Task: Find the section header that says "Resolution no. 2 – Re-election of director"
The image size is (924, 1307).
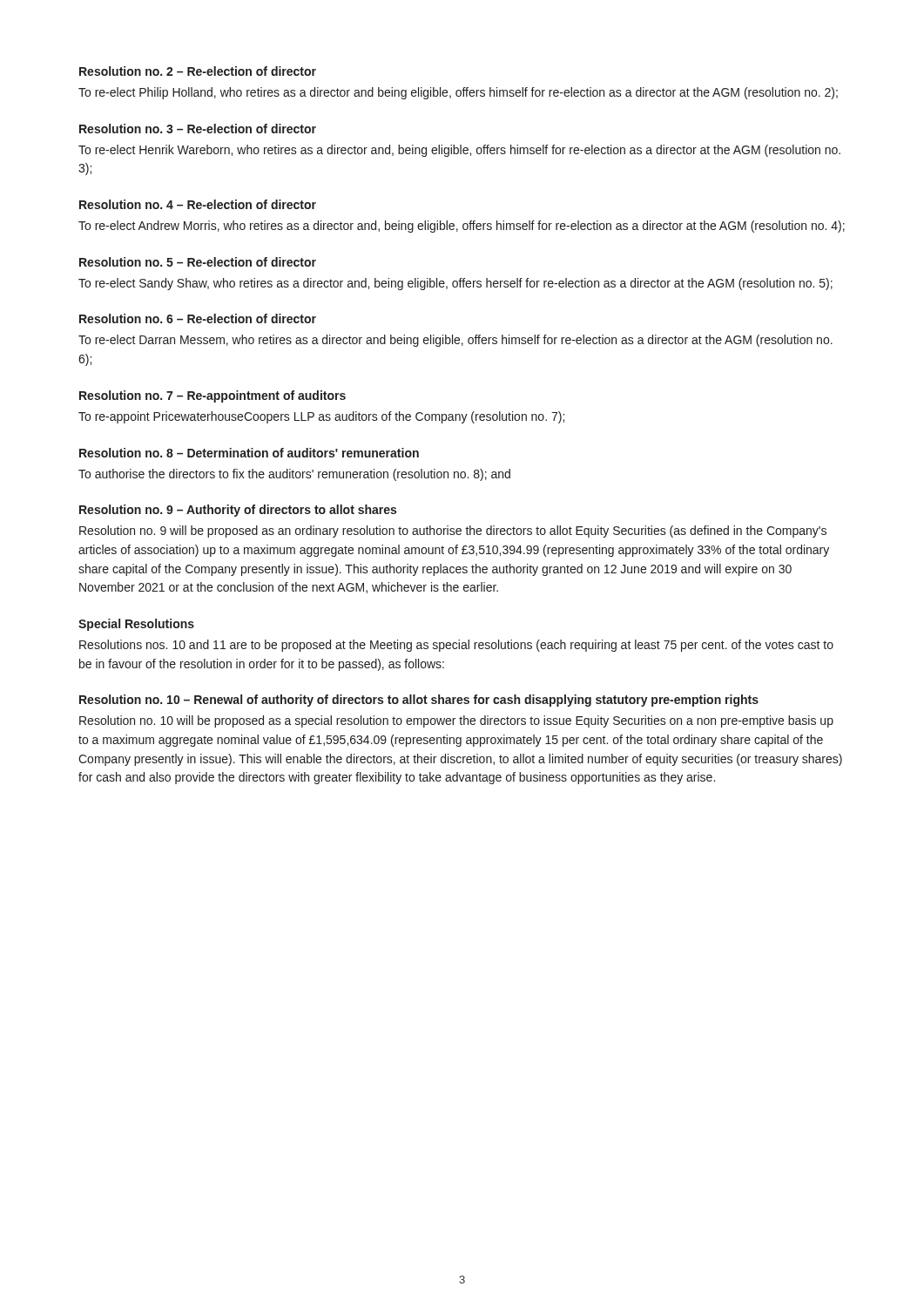Action: 197,71
